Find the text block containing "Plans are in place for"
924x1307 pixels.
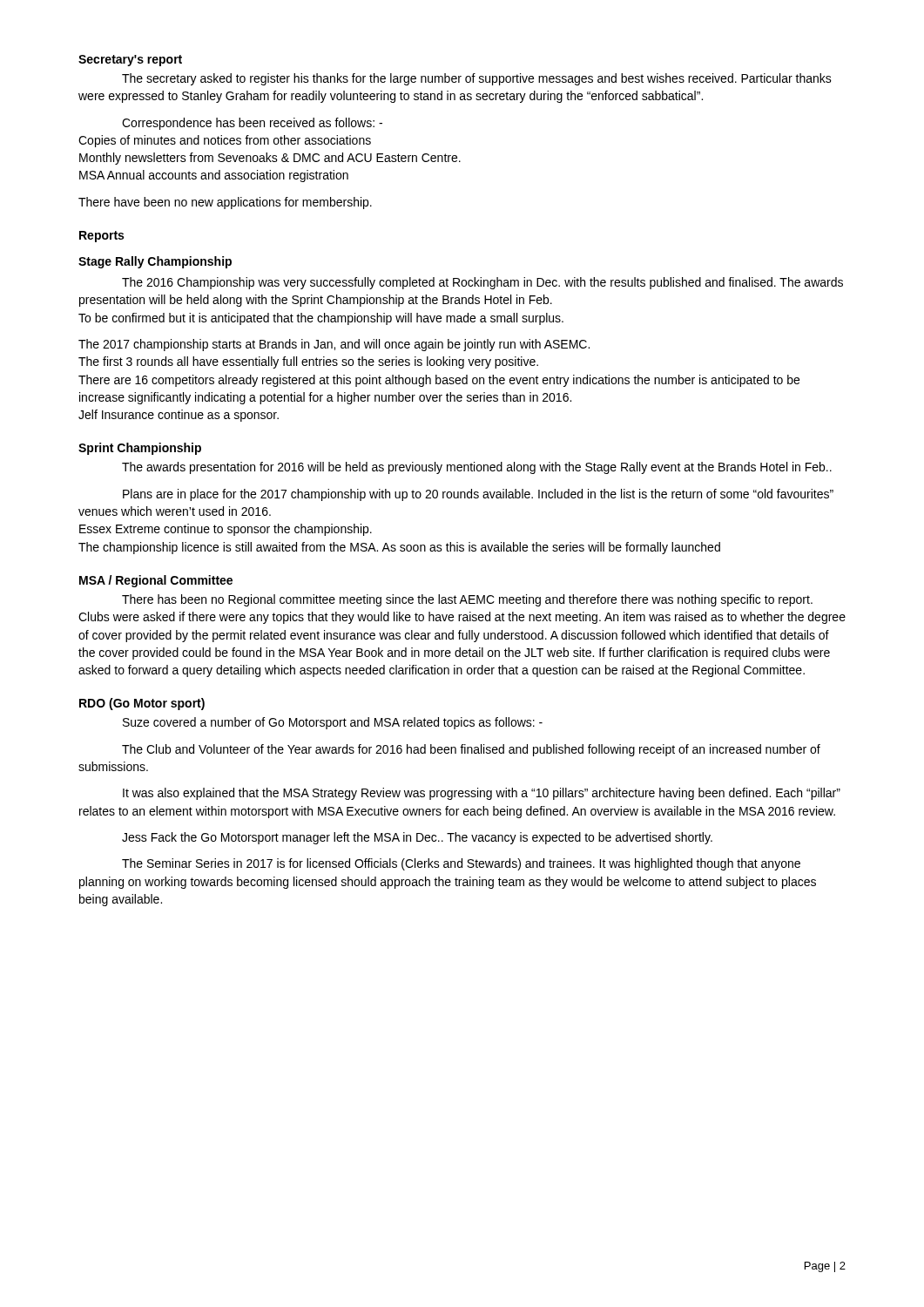click(478, 495)
